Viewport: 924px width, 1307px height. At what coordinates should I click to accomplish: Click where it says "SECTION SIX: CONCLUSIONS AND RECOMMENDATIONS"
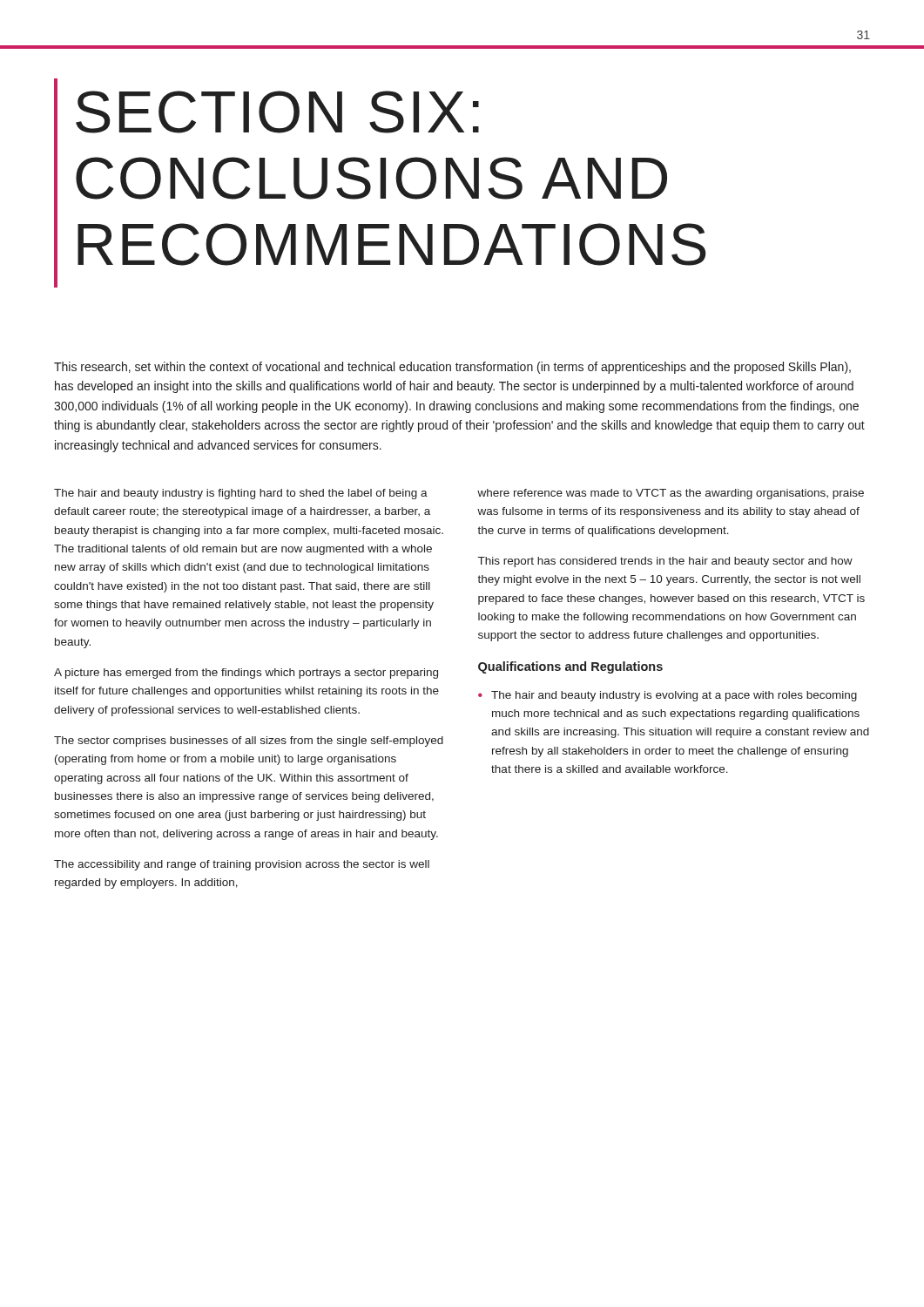[x=382, y=183]
